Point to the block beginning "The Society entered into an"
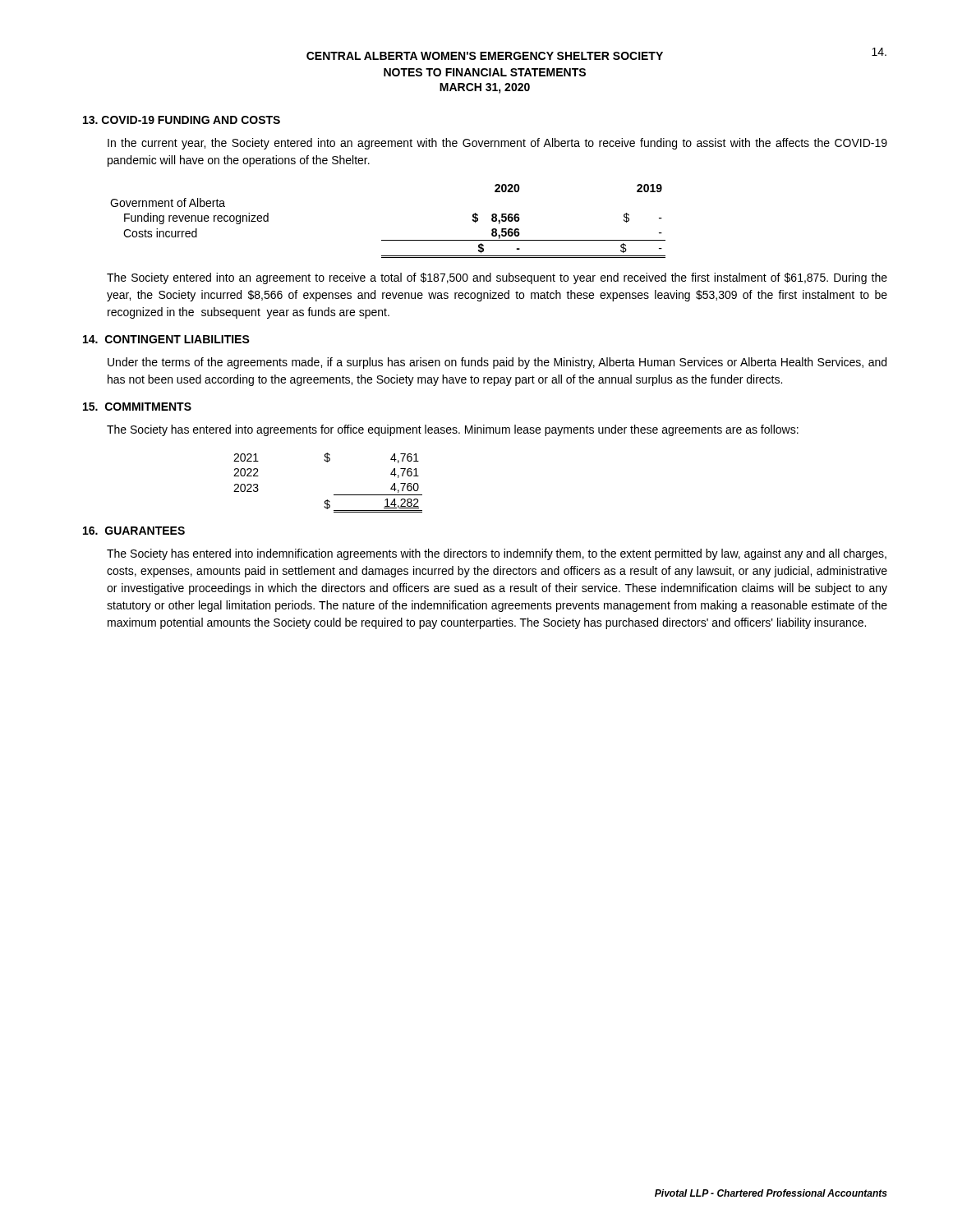Viewport: 953px width, 1232px height. [497, 295]
